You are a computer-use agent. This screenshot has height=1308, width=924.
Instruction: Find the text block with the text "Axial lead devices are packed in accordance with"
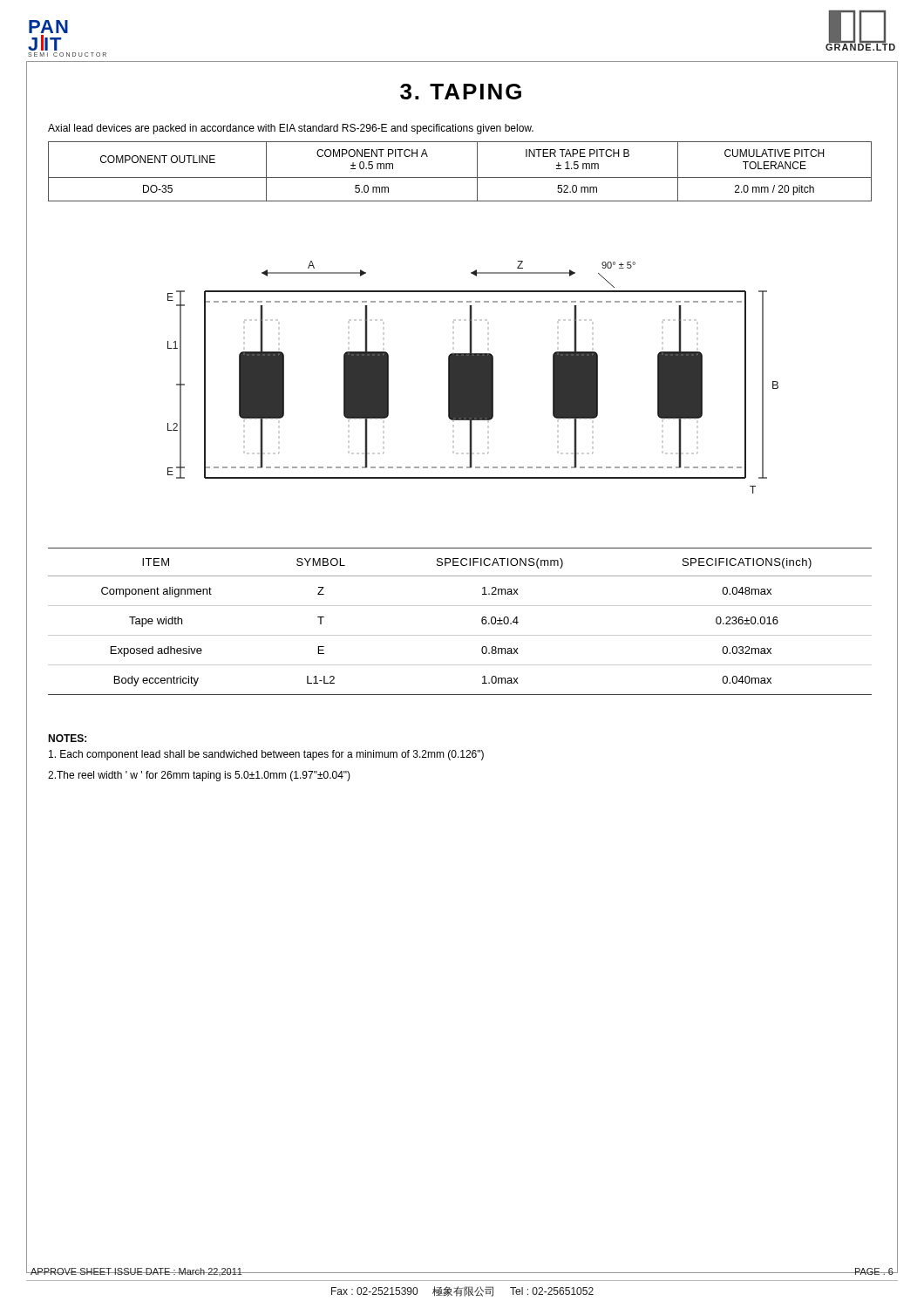click(291, 128)
